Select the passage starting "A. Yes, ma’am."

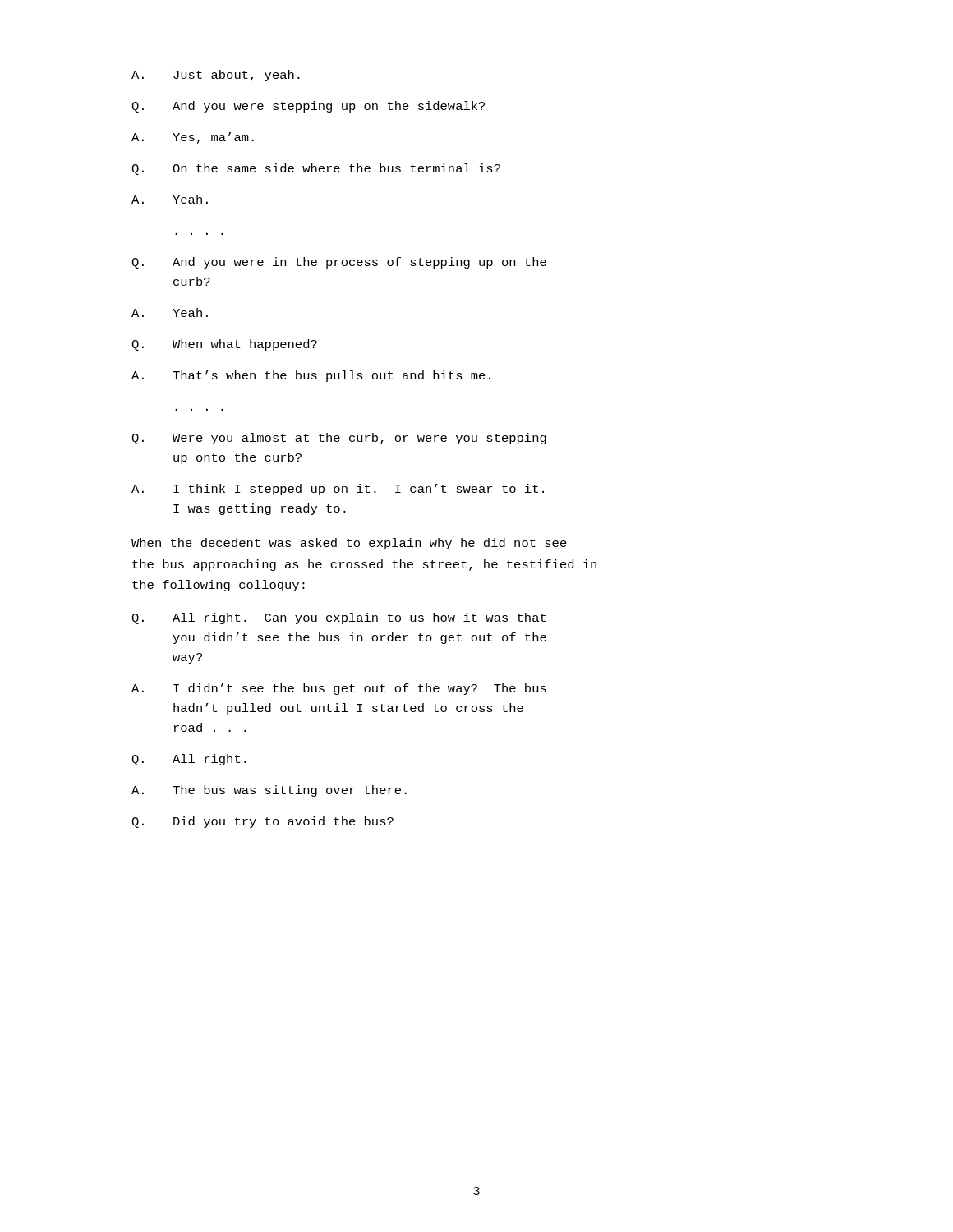click(193, 138)
